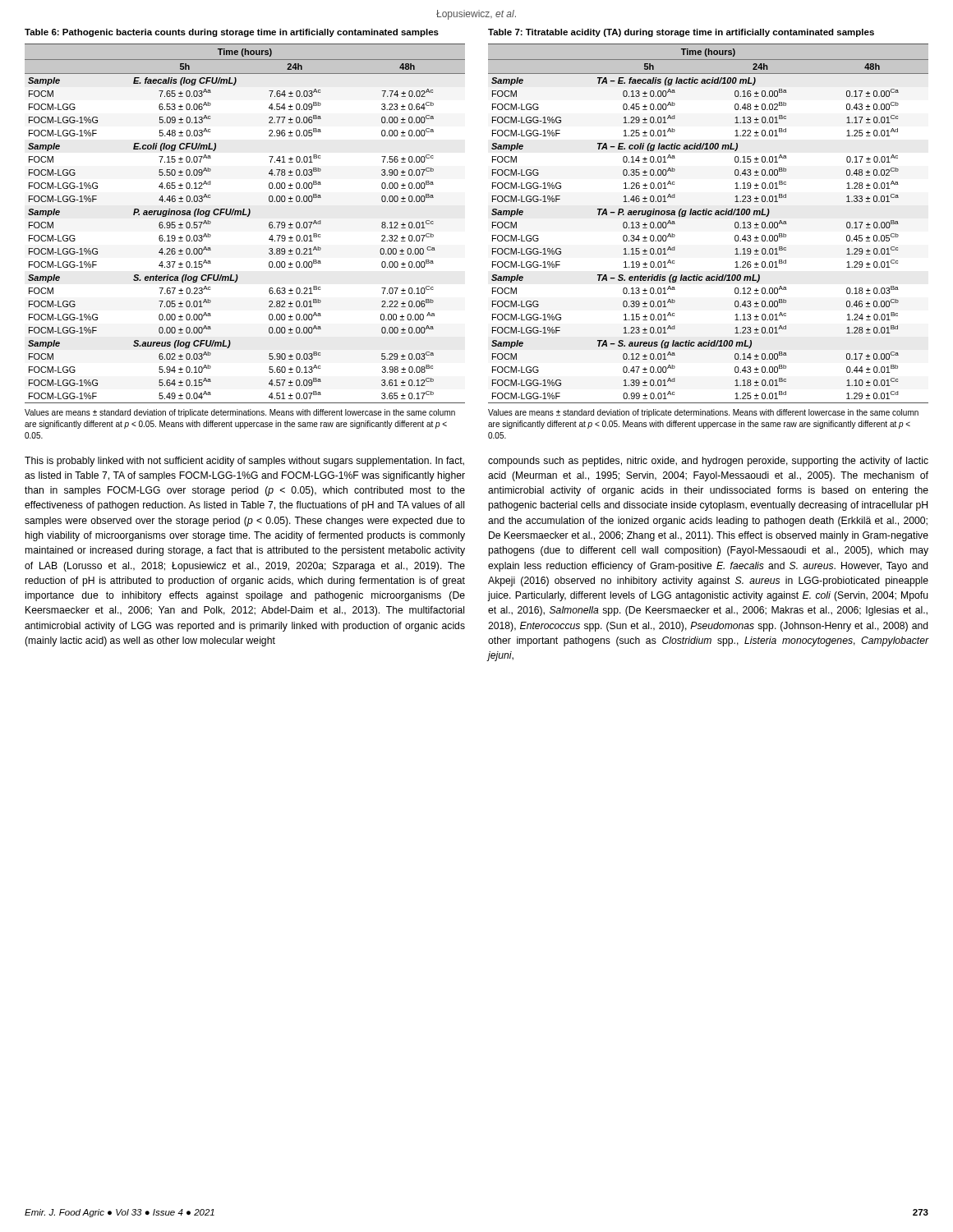
Task: Select the block starting "Table 6: Pathogenic"
Action: pyautogui.click(x=232, y=32)
